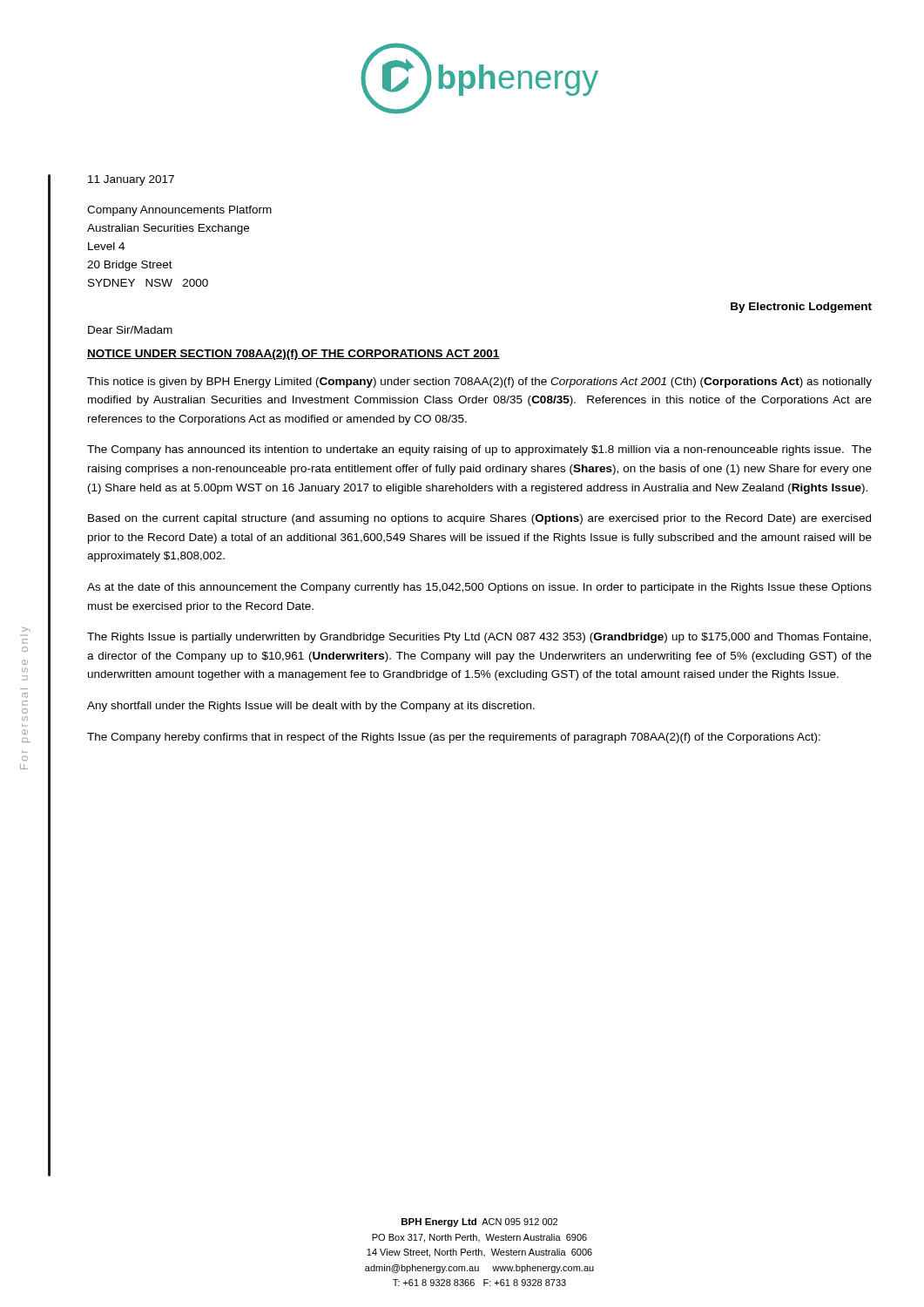Viewport: 924px width, 1307px height.
Task: Click on the text block starting "This notice is given by"
Action: coord(479,400)
